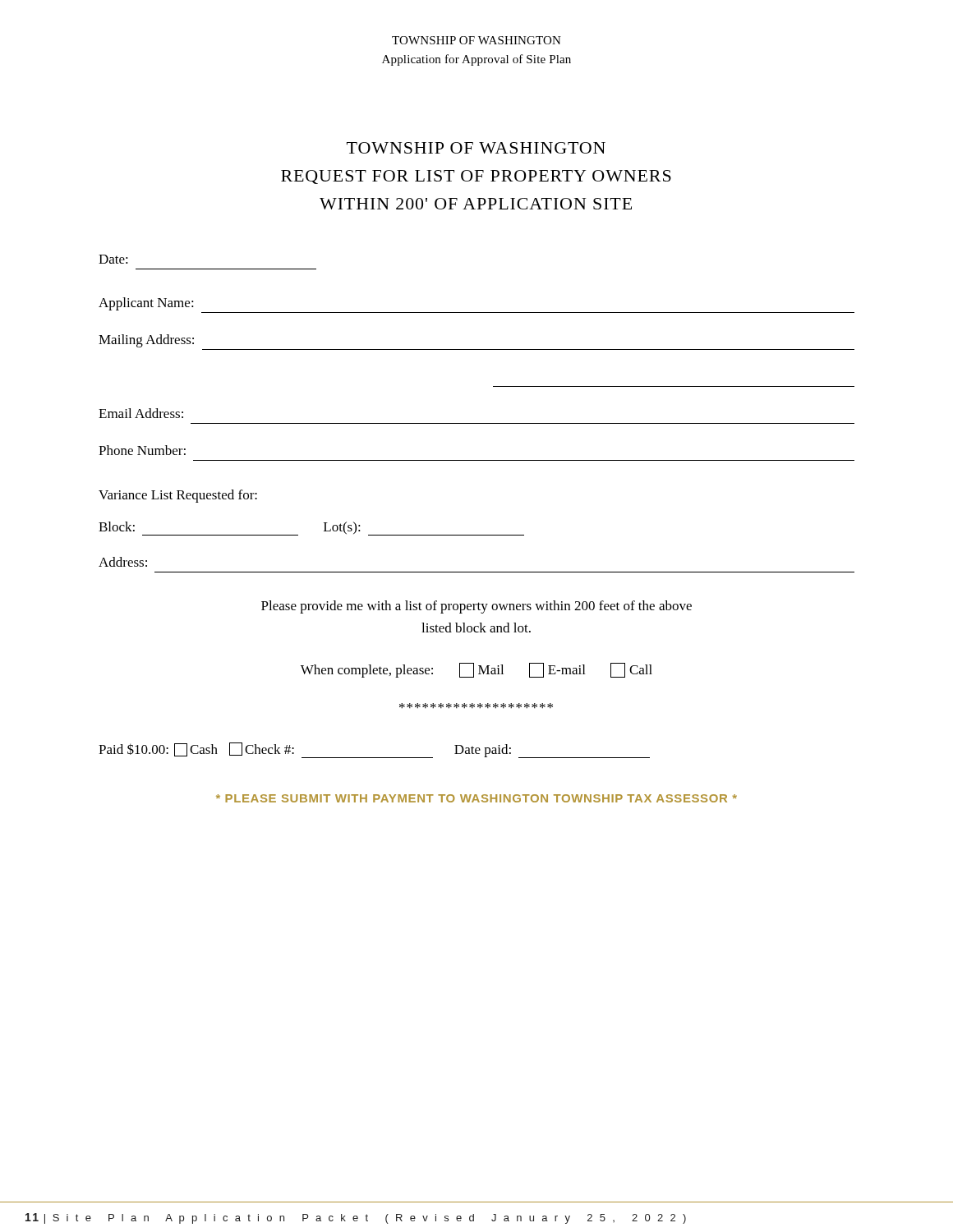Locate the text that reads "Phone Number:"

click(476, 452)
